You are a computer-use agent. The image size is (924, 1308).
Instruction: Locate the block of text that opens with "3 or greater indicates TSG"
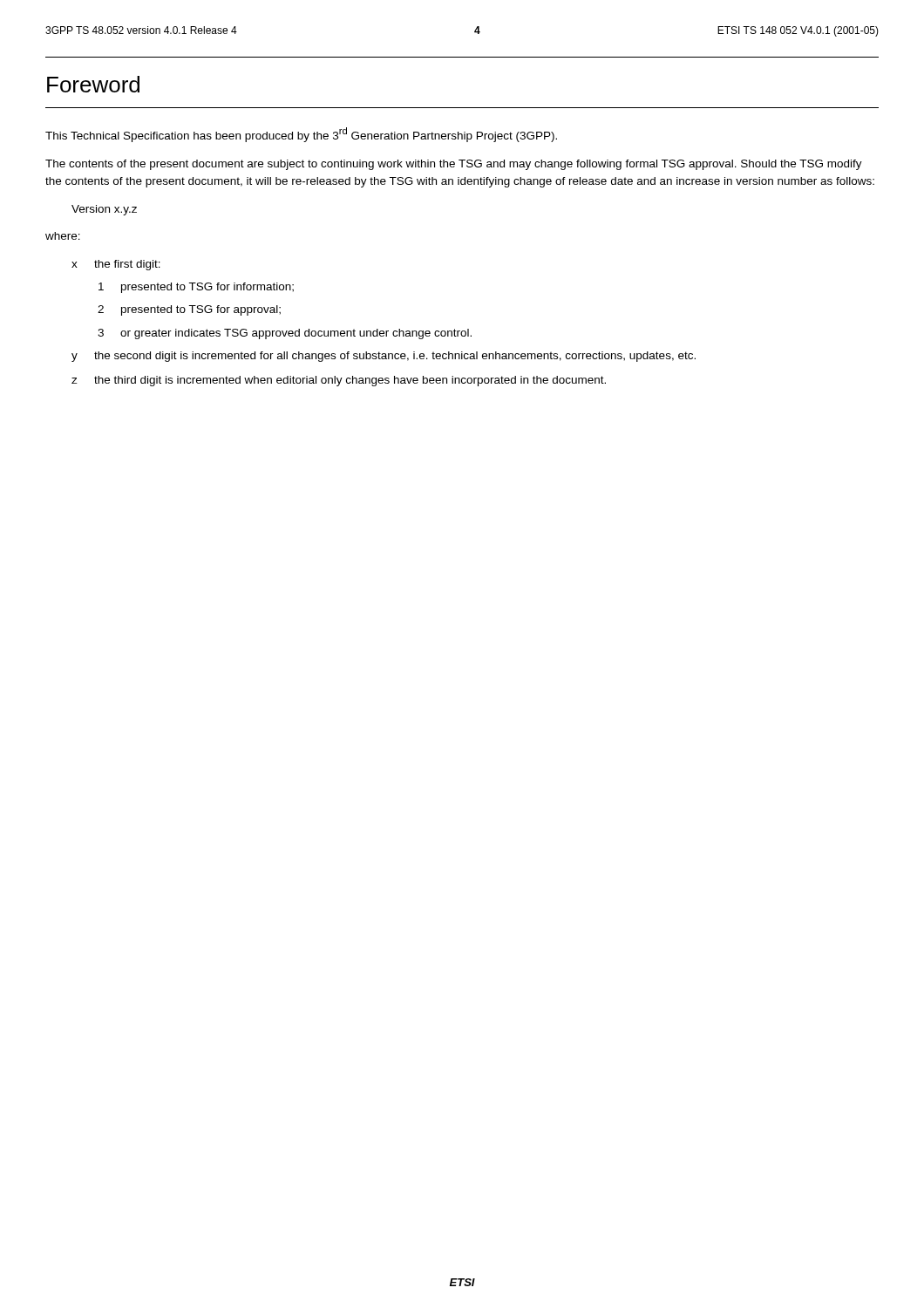(x=285, y=333)
